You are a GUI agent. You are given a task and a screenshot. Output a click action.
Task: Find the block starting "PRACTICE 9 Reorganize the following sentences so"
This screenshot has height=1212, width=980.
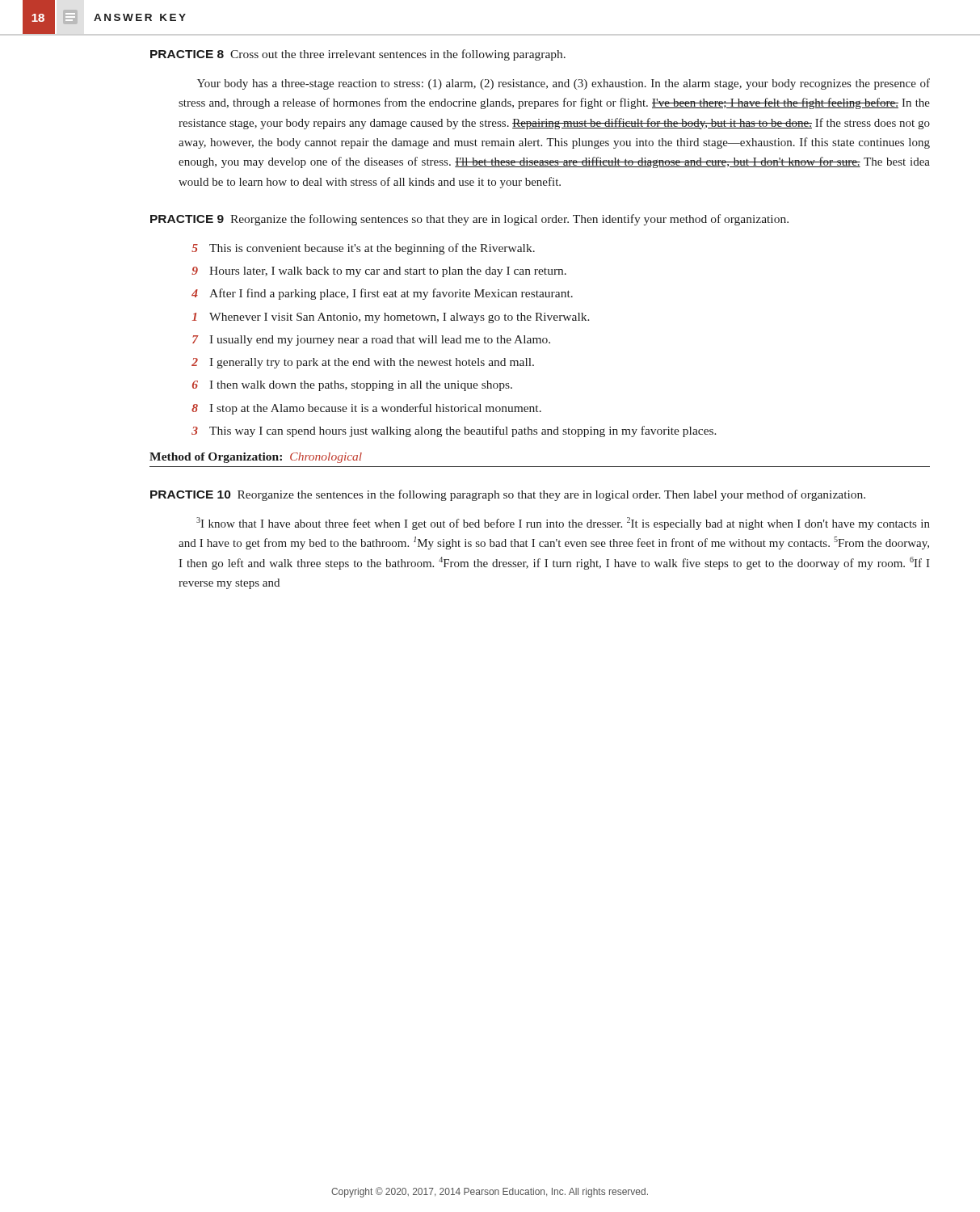click(x=469, y=218)
